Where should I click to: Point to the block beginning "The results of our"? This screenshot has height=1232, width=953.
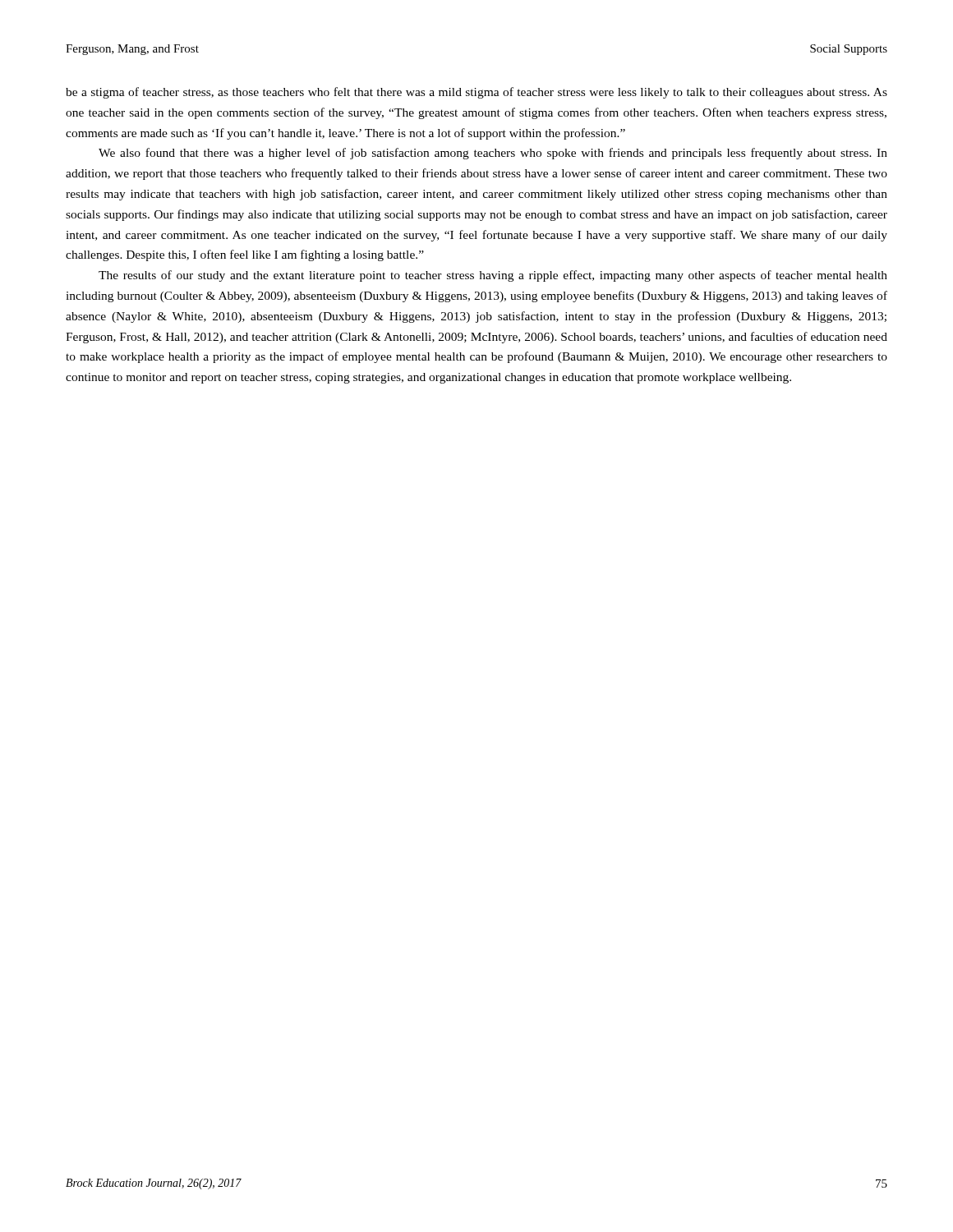(x=476, y=326)
